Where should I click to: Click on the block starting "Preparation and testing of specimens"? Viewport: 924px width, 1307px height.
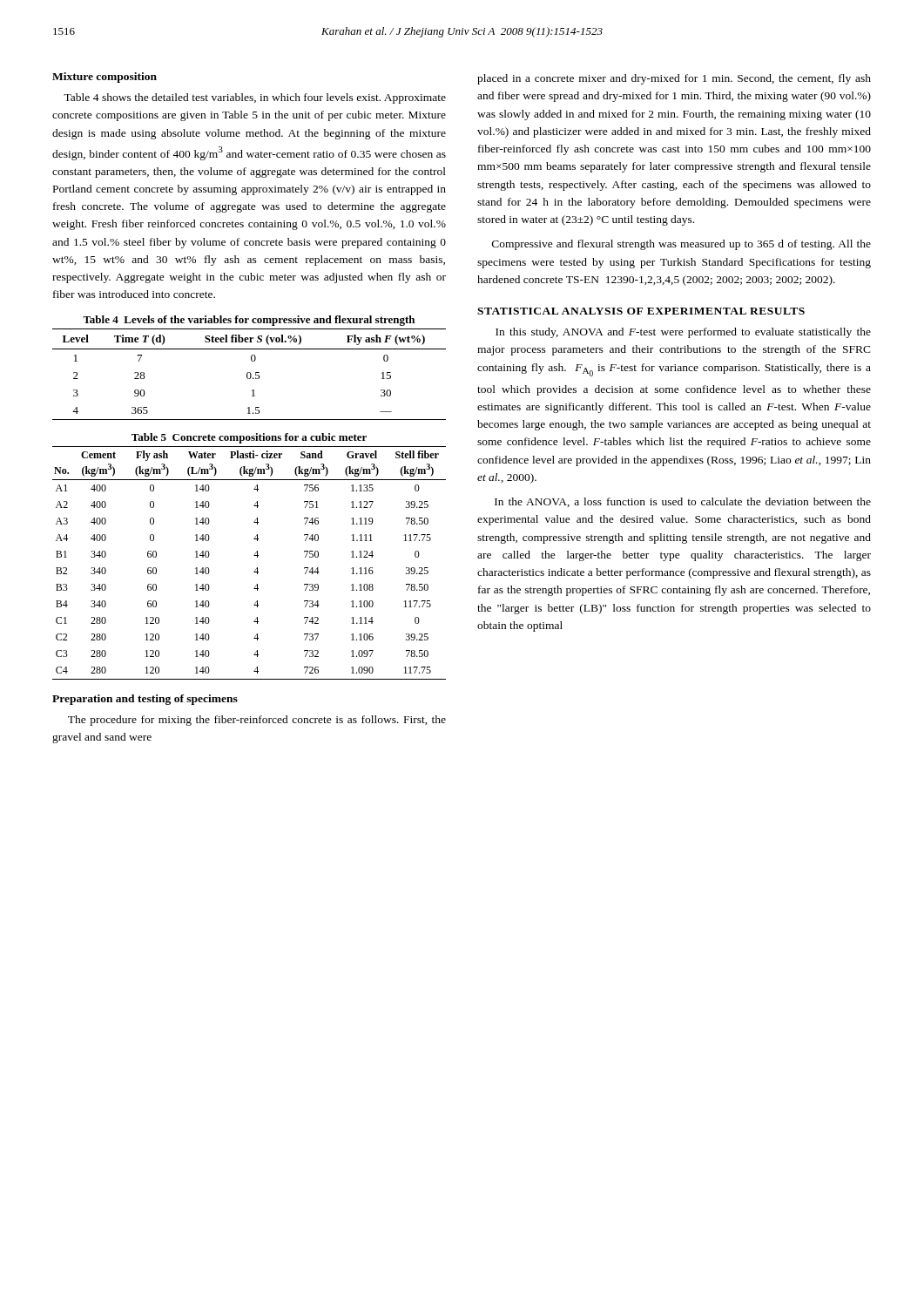tap(145, 698)
